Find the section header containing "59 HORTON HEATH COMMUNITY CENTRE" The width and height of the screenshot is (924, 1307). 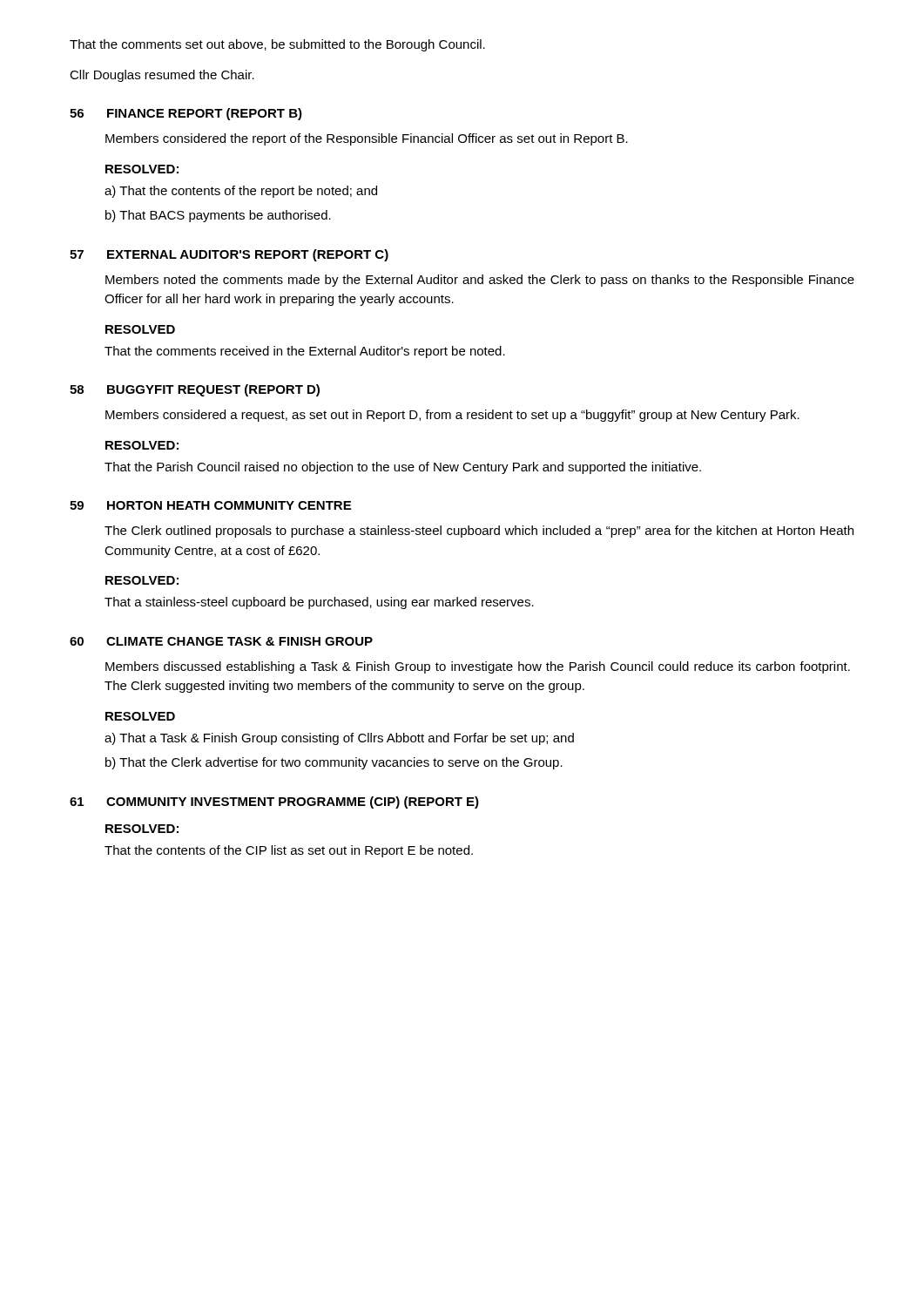click(x=211, y=505)
